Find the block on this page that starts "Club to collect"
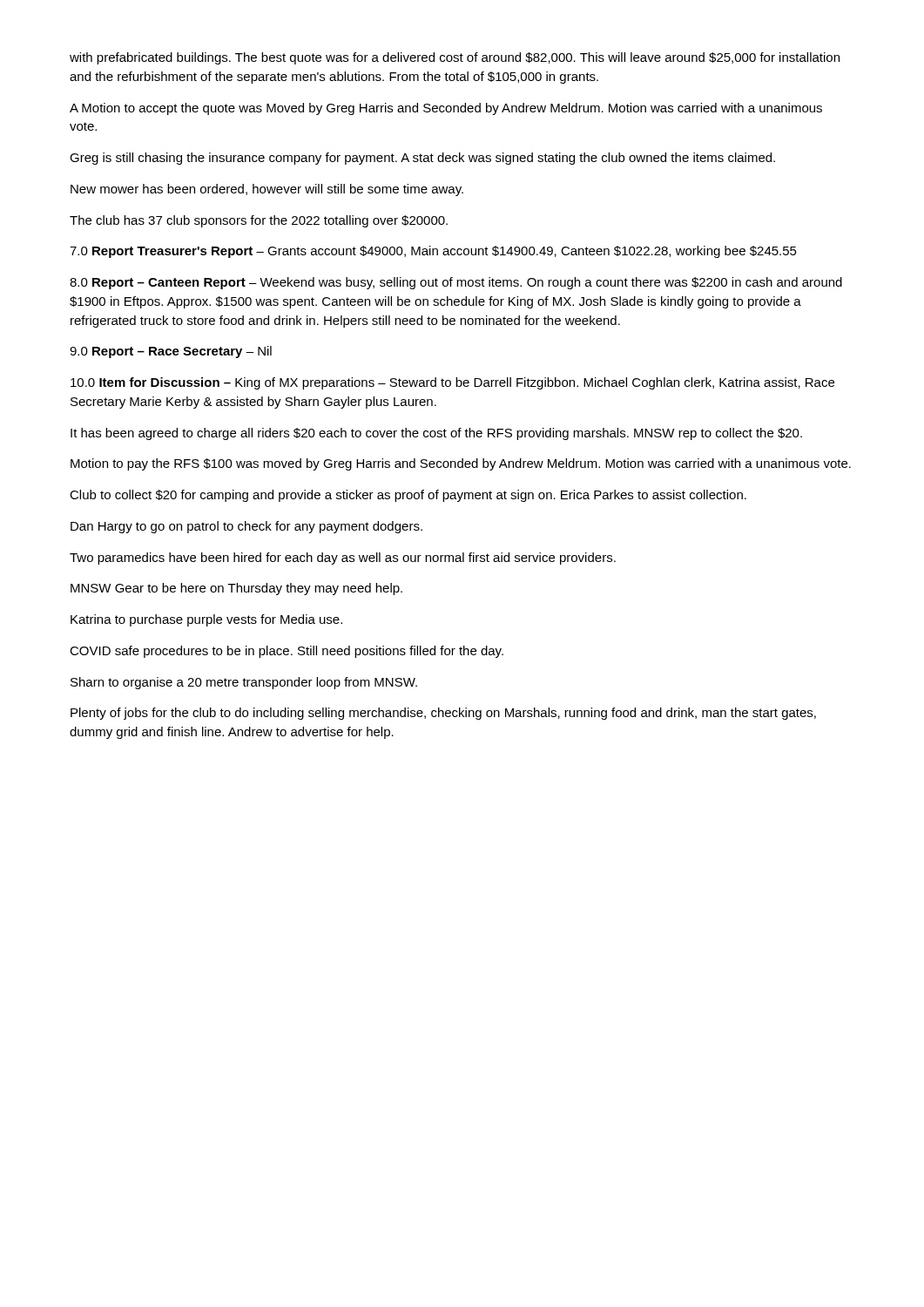 408,495
